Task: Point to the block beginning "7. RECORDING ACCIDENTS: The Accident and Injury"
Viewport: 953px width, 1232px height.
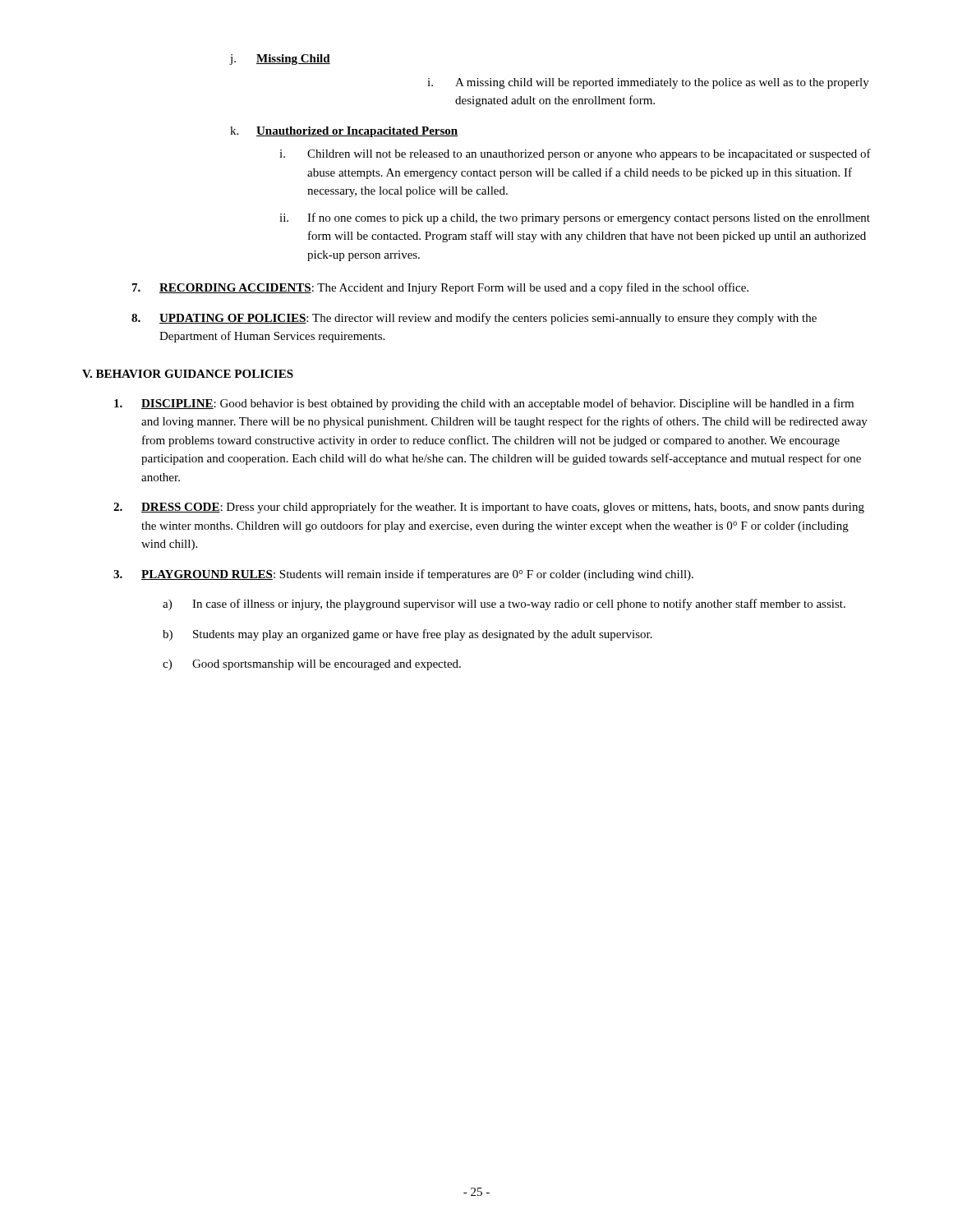Action: (x=501, y=288)
